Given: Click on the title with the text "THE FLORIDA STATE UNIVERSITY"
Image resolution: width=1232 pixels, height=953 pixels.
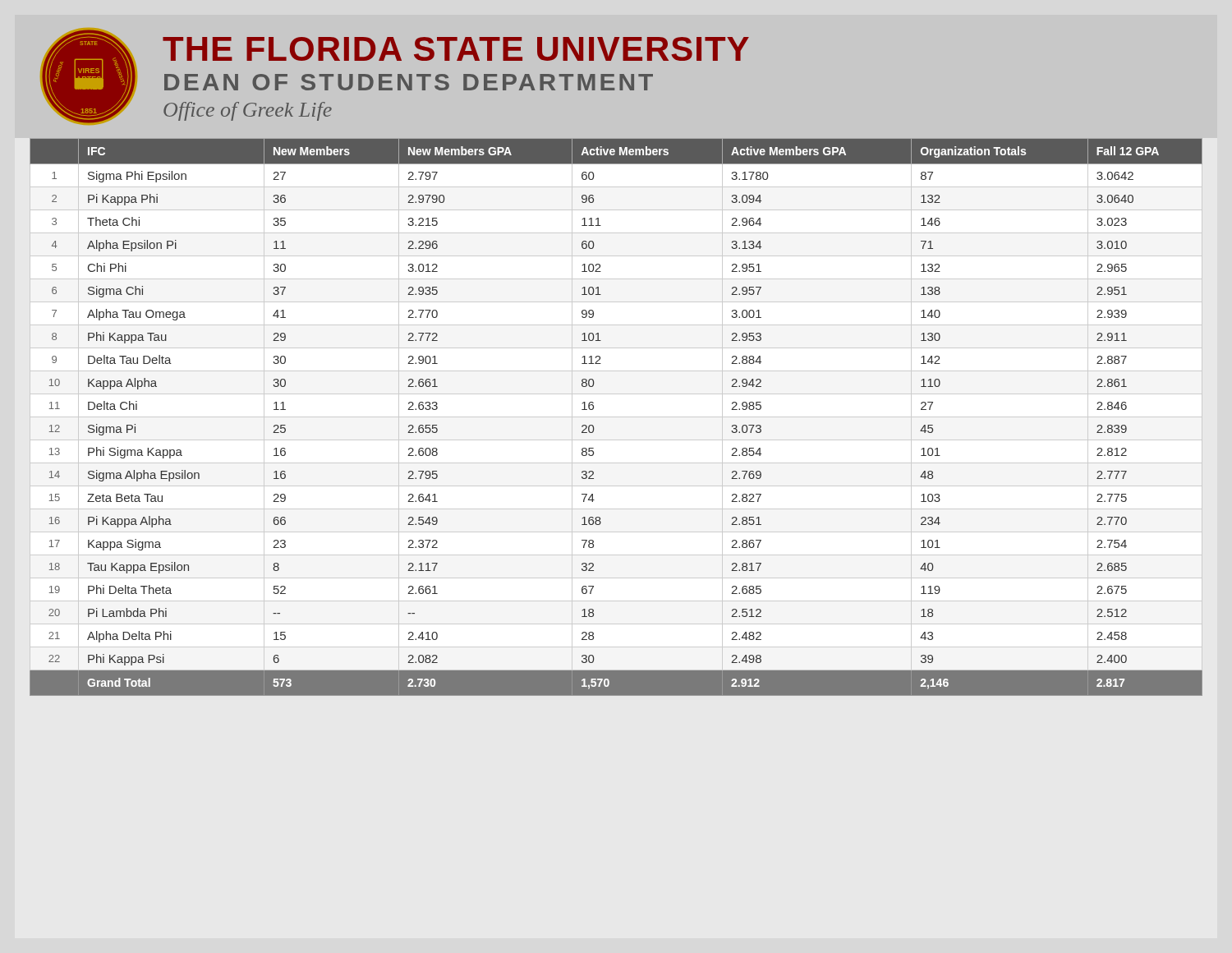Looking at the screenshot, I should [457, 49].
